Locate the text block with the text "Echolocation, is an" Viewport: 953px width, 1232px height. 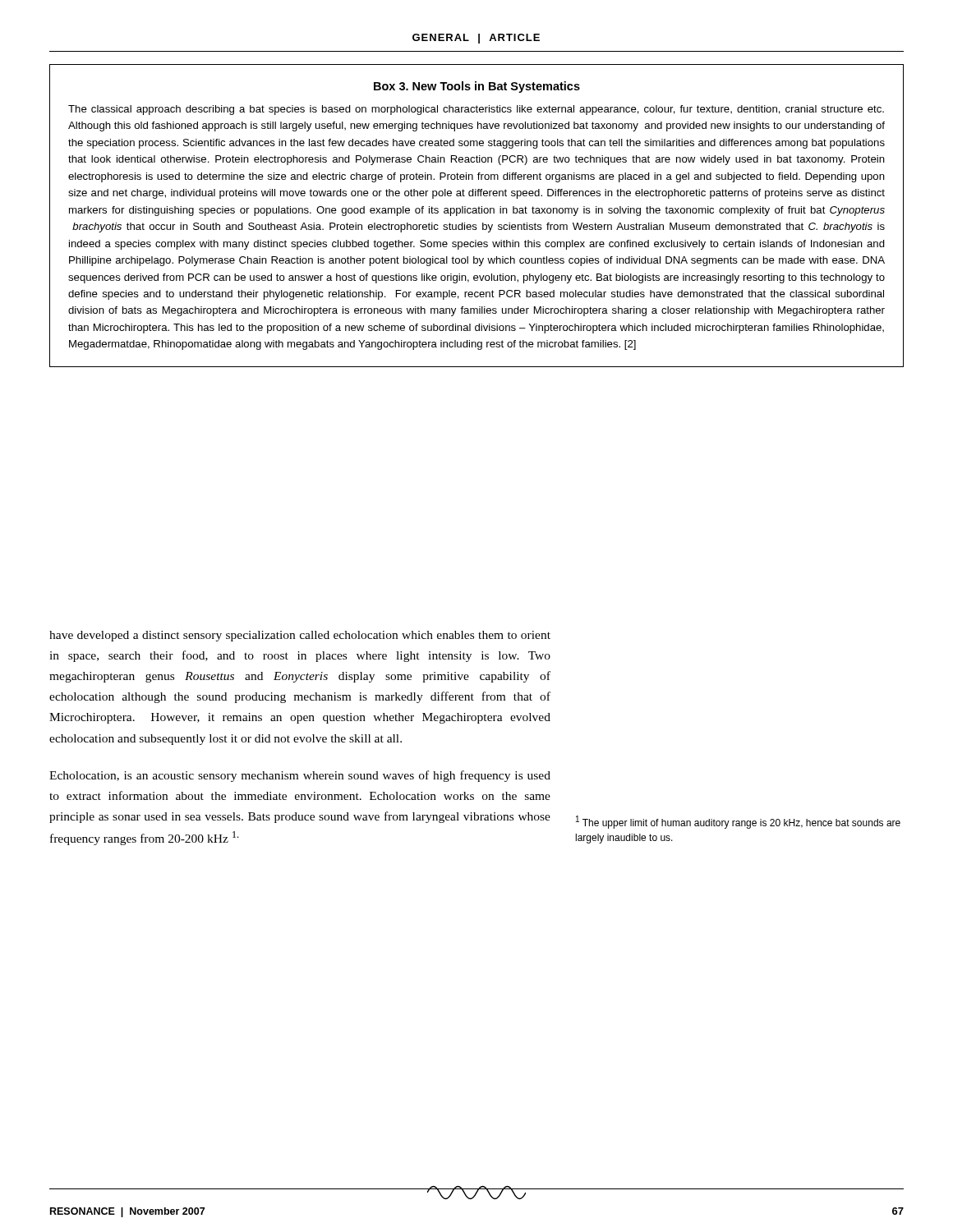coord(300,806)
